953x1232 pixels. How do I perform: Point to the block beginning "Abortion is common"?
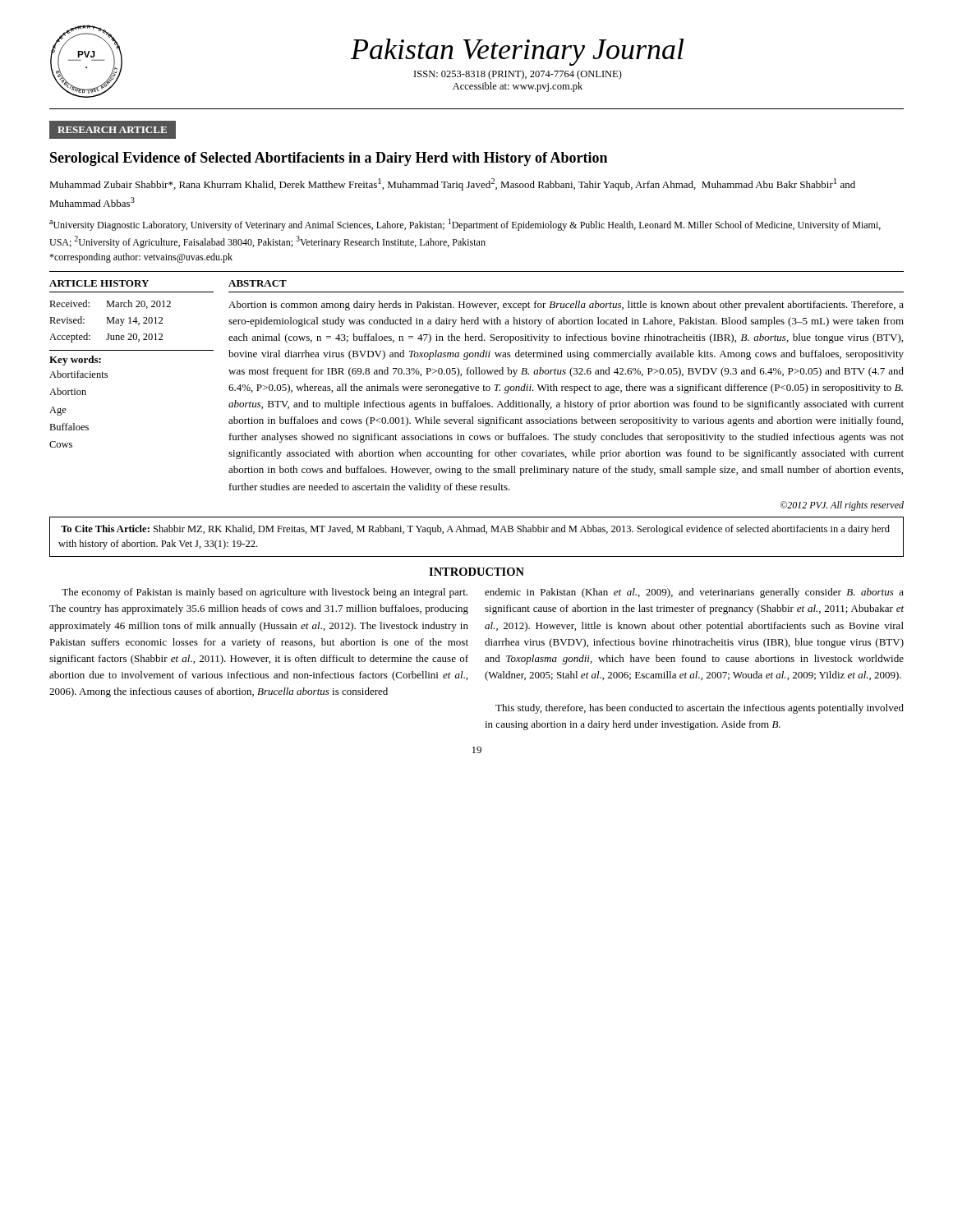[566, 395]
